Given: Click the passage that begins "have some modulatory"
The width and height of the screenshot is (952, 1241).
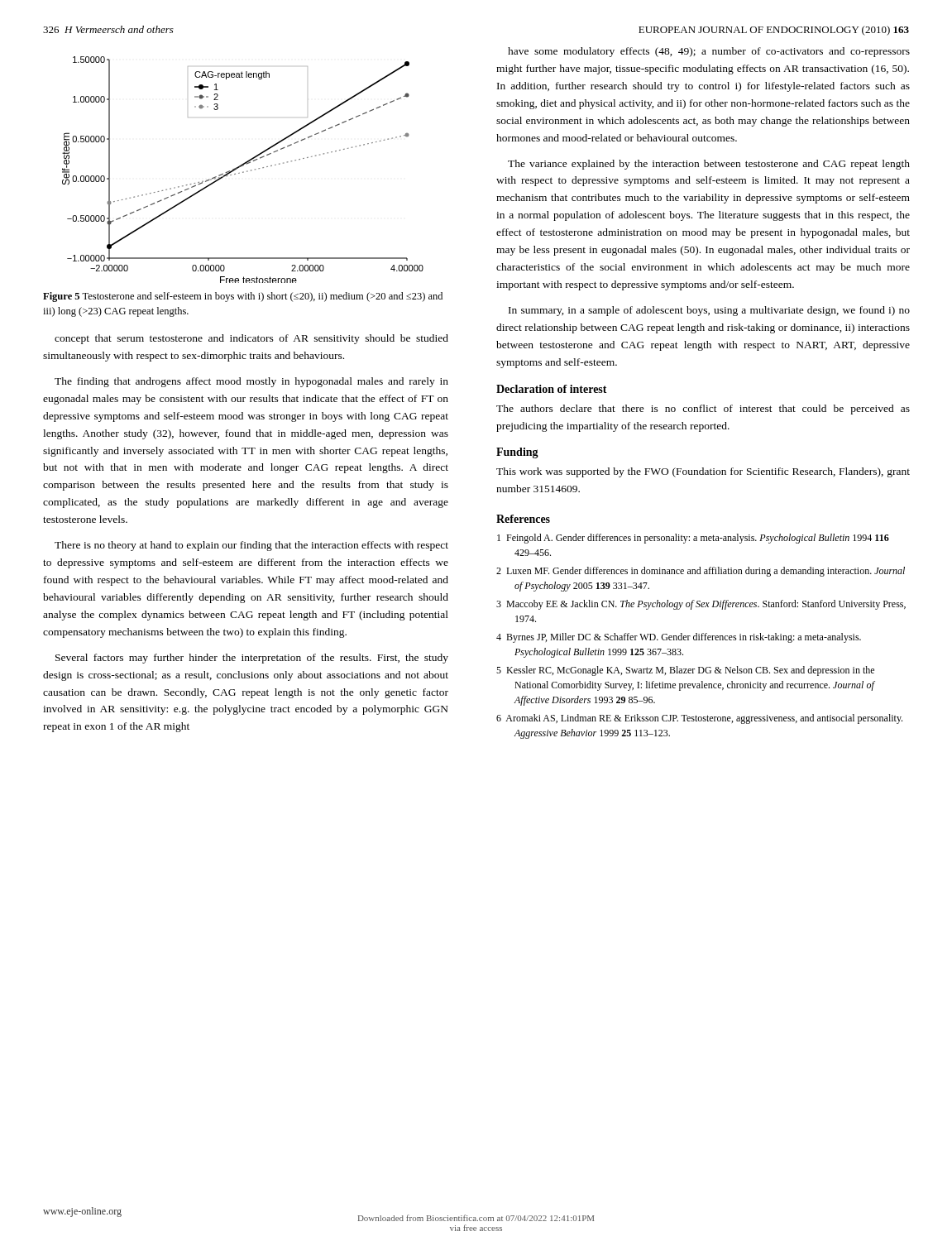Looking at the screenshot, I should [703, 207].
